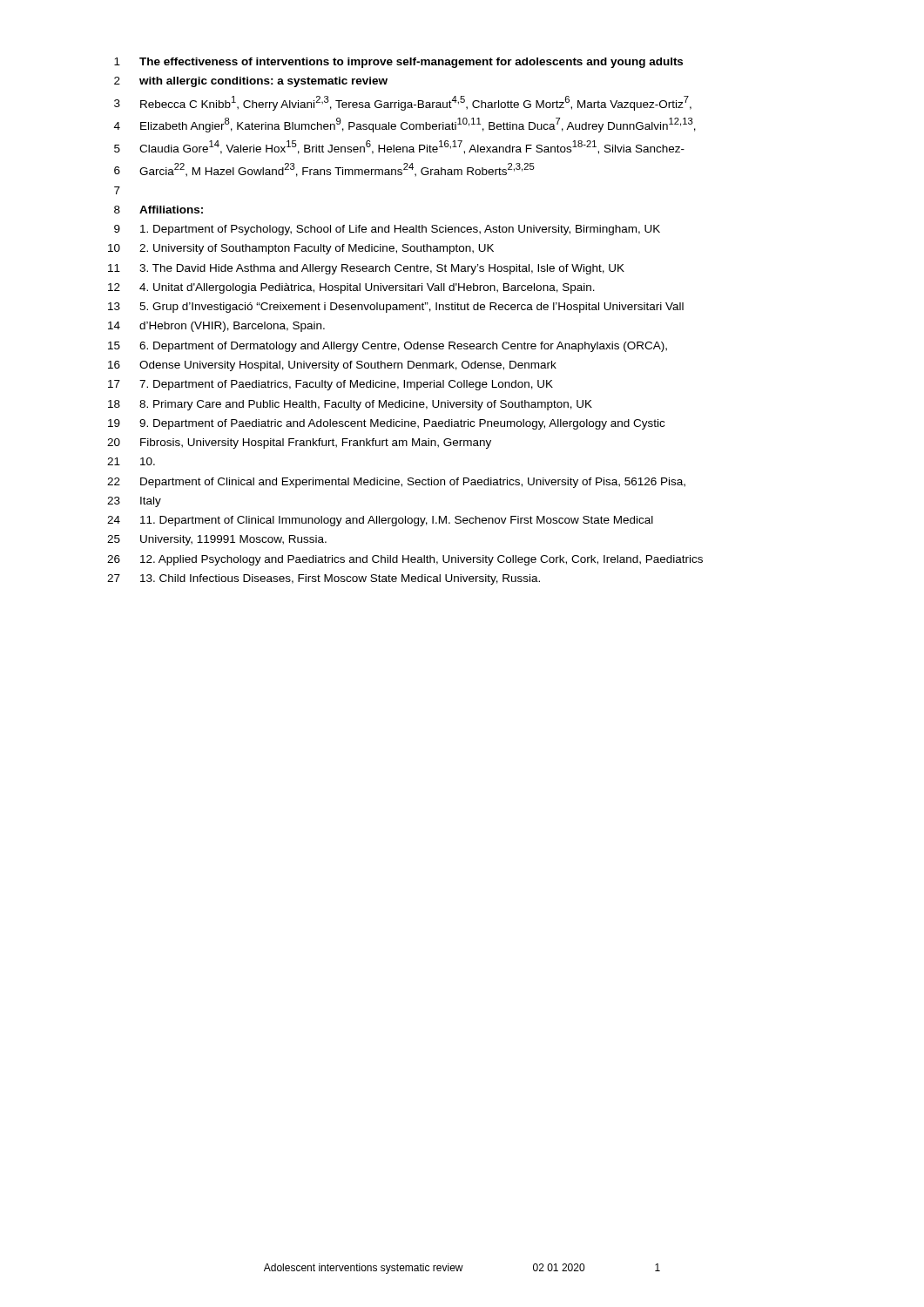Point to the block beginning "11 3. The David"
This screenshot has height=1307, width=924.
462,268
